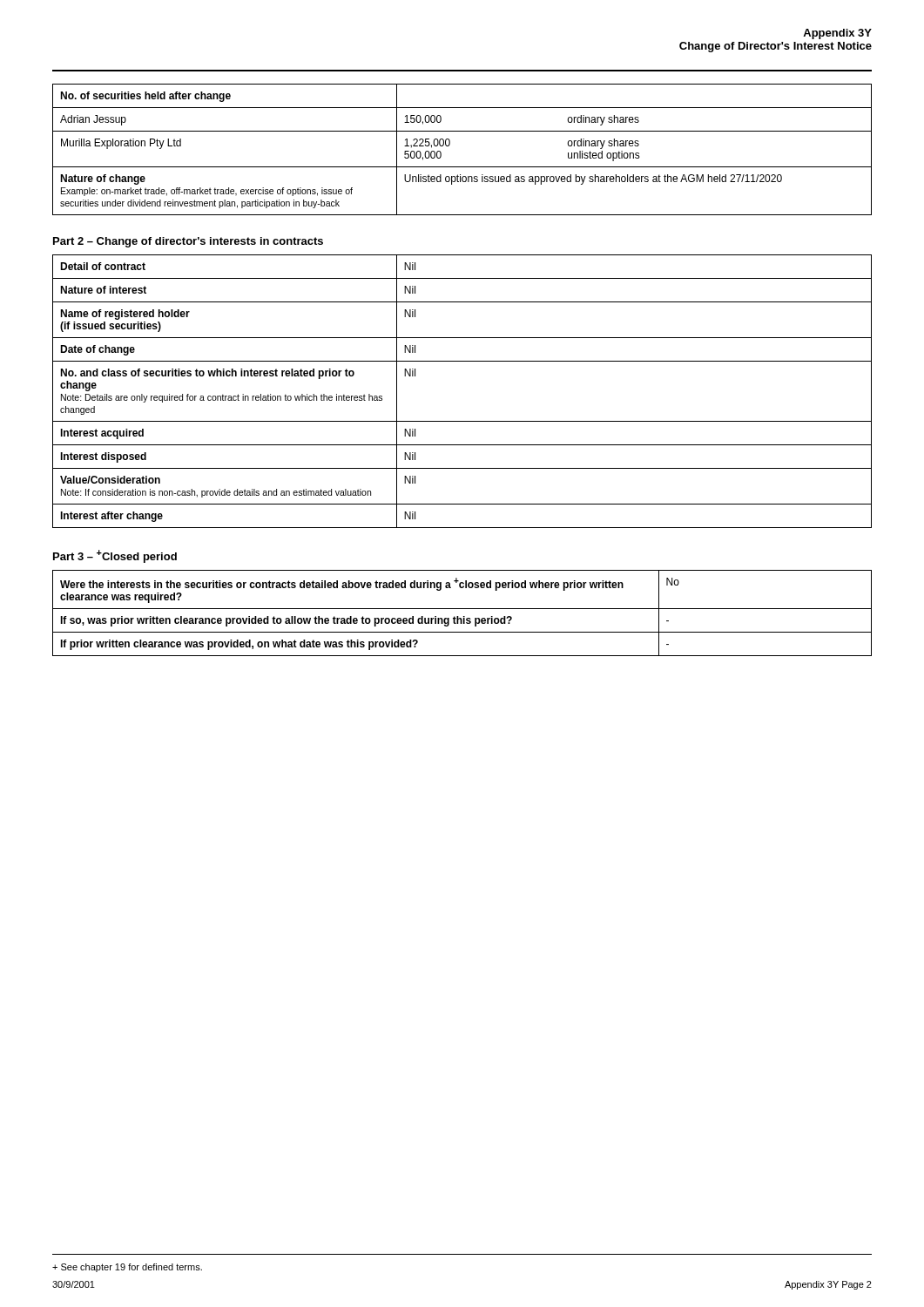Find the table that mentions "Detail of contract"
The height and width of the screenshot is (1307, 924).
click(x=462, y=391)
